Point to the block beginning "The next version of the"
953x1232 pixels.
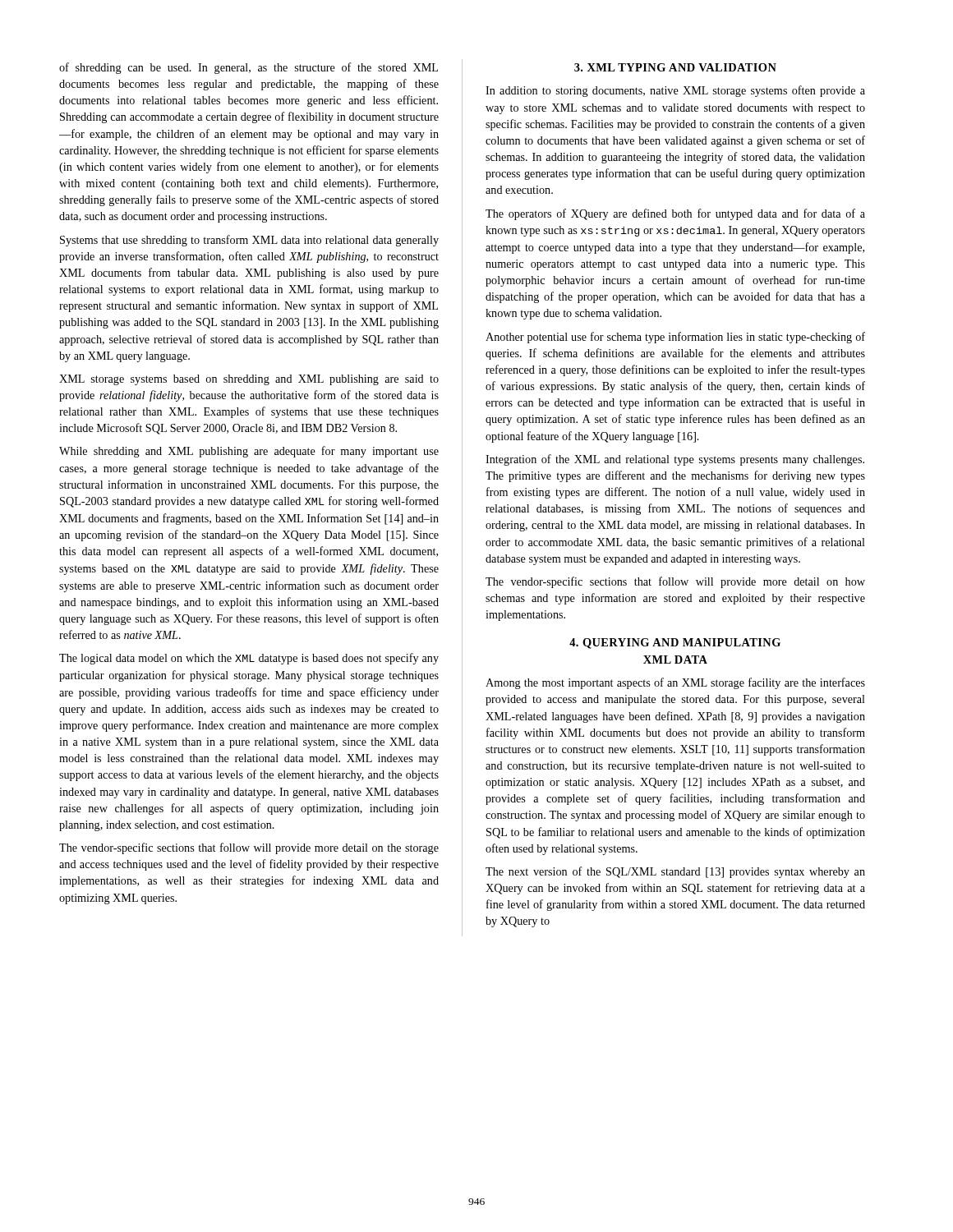tap(675, 896)
